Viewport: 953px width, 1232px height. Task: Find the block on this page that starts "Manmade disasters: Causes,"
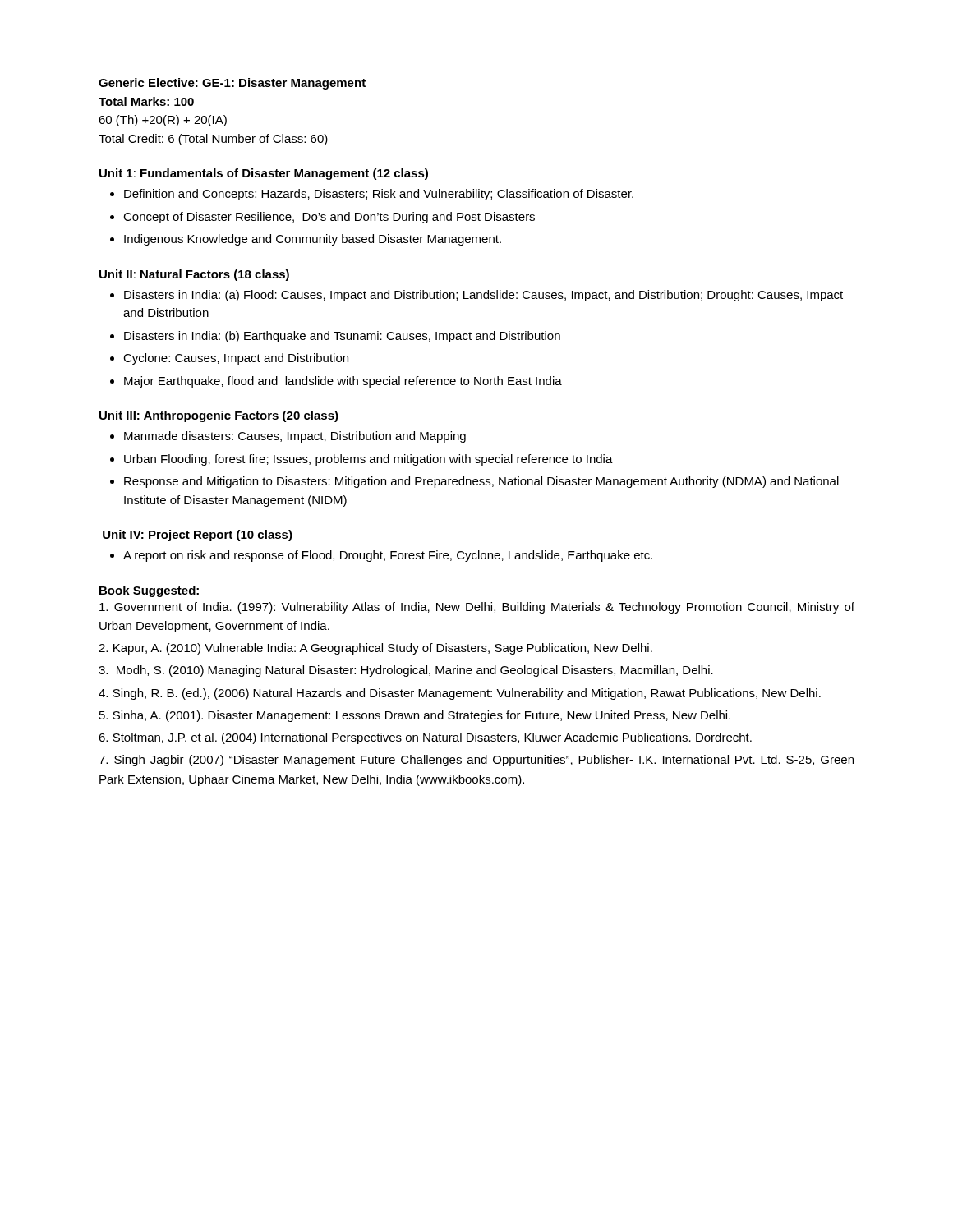point(295,436)
